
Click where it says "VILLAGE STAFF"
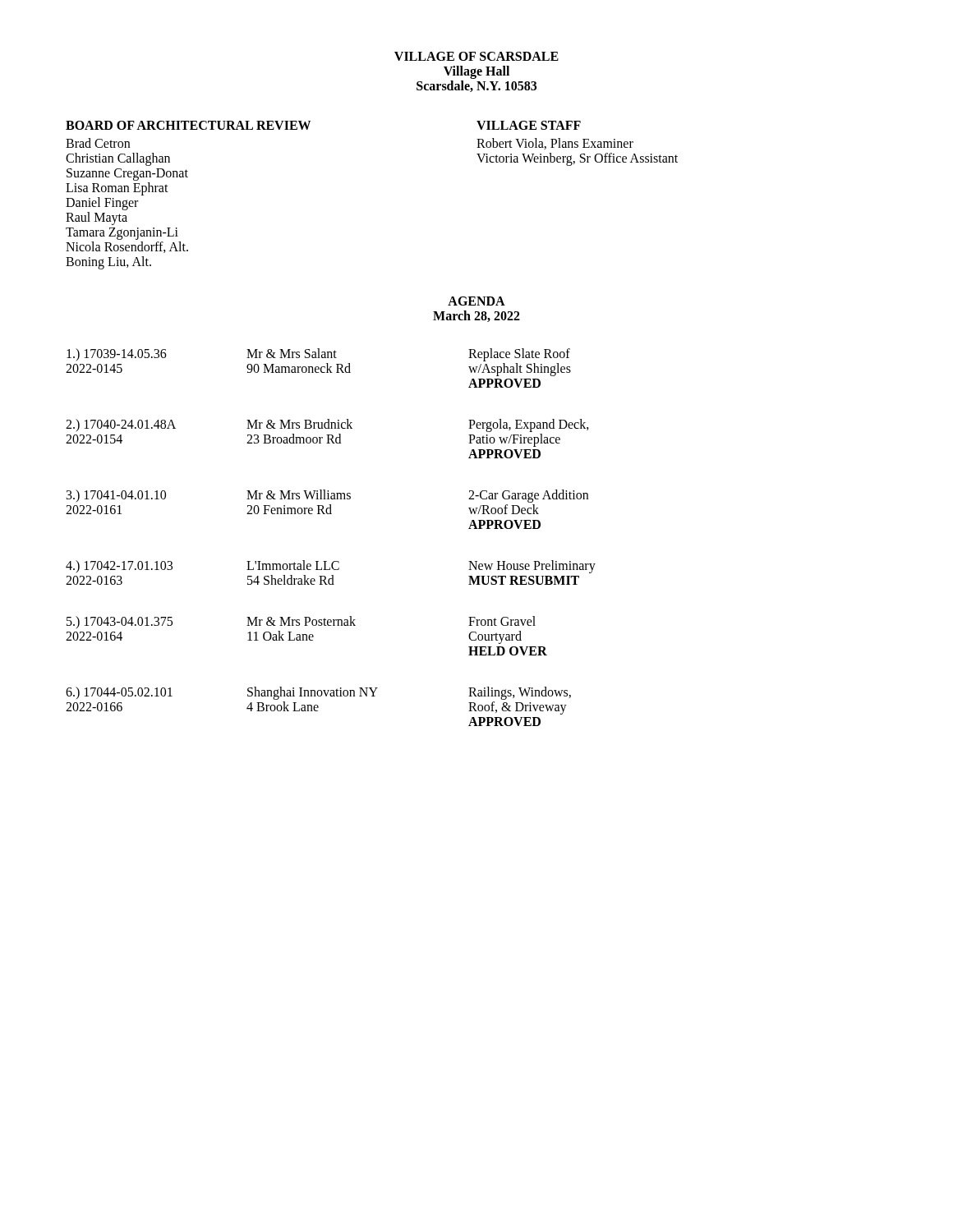pos(529,125)
